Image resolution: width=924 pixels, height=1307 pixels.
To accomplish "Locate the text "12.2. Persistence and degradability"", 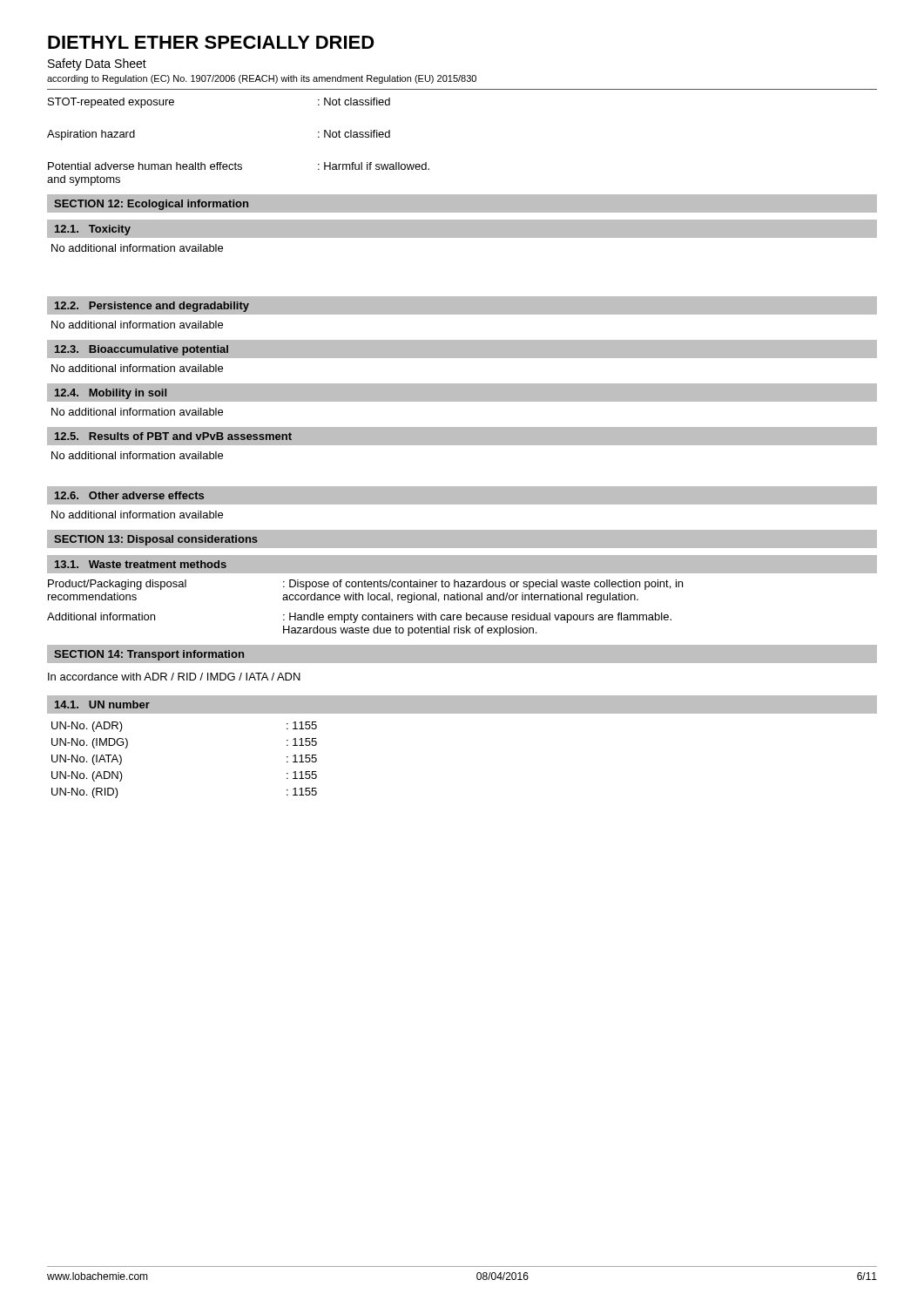I will point(152,305).
